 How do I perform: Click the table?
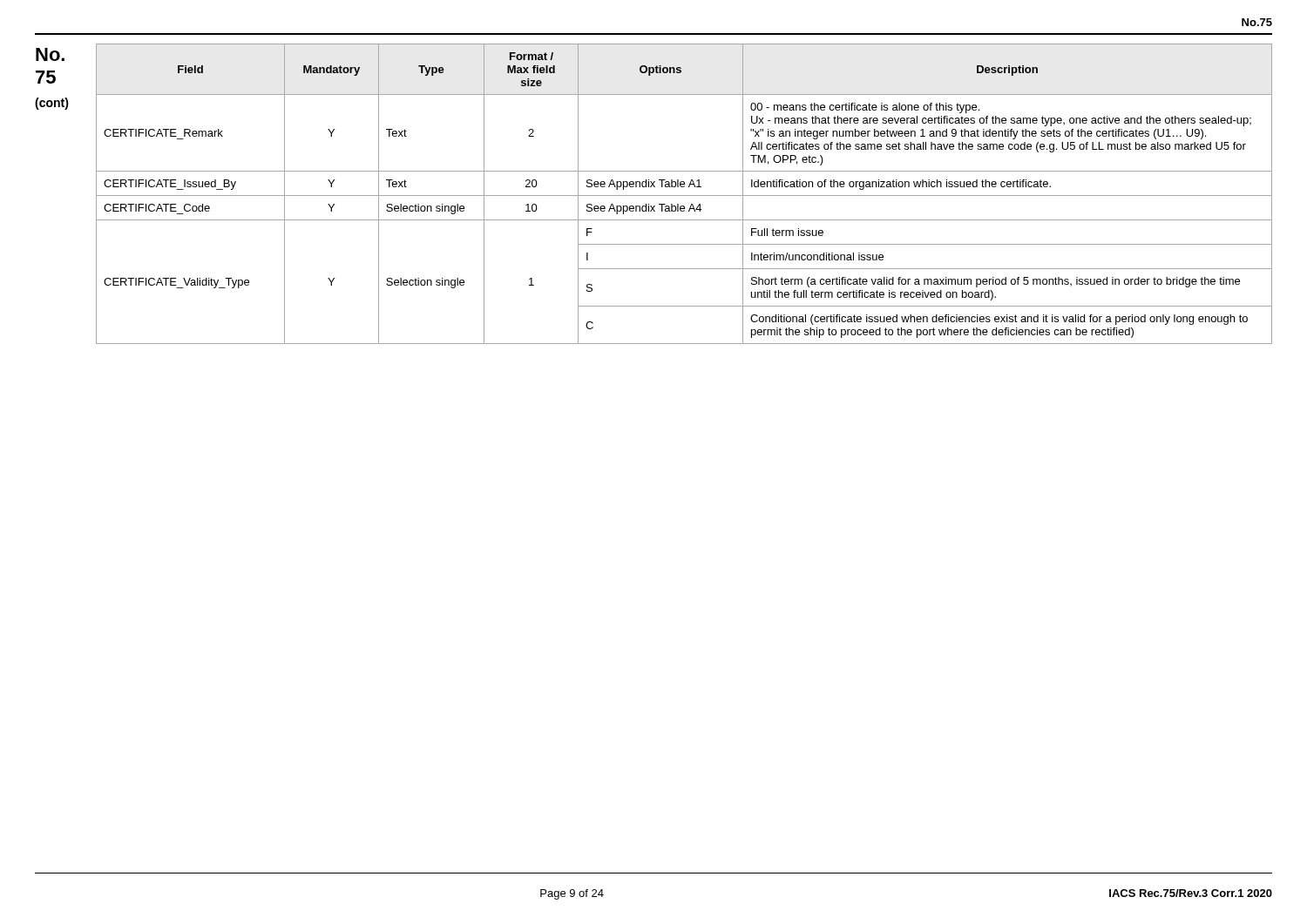(684, 447)
